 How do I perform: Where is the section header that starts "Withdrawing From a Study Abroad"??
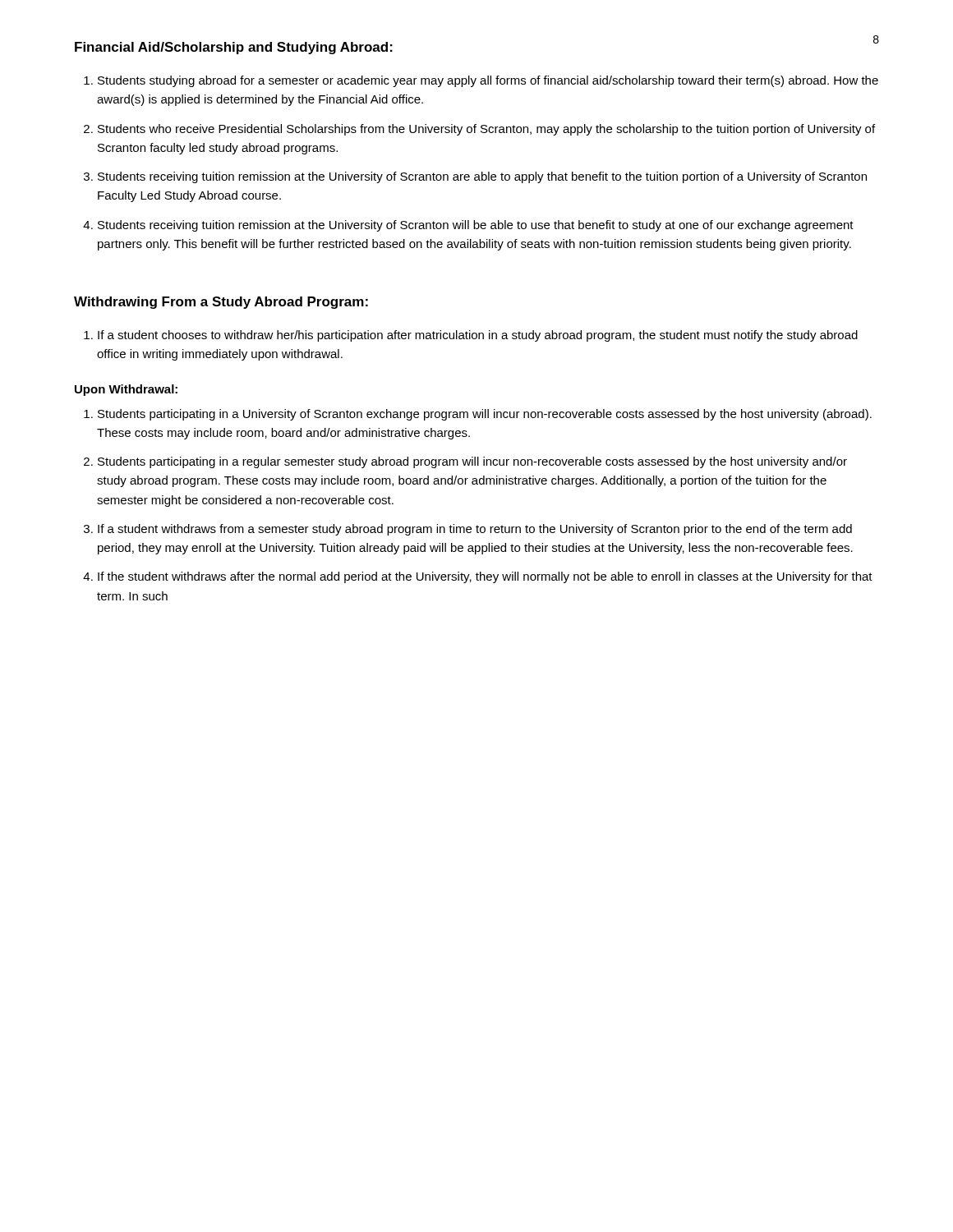221,302
